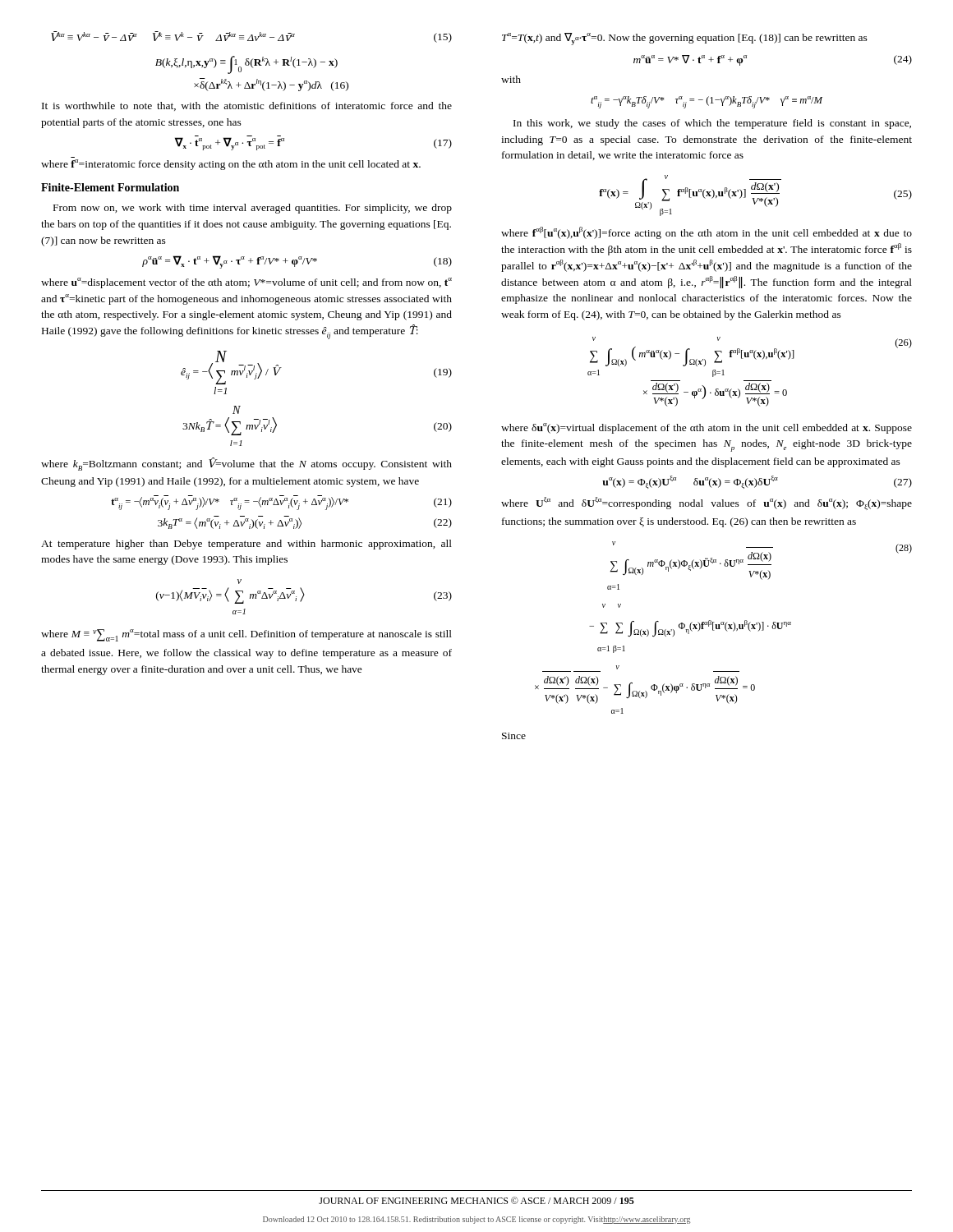The width and height of the screenshot is (953, 1232).
Task: Navigate to the text block starting "where fα=interatomic force density"
Action: pyautogui.click(x=246, y=164)
